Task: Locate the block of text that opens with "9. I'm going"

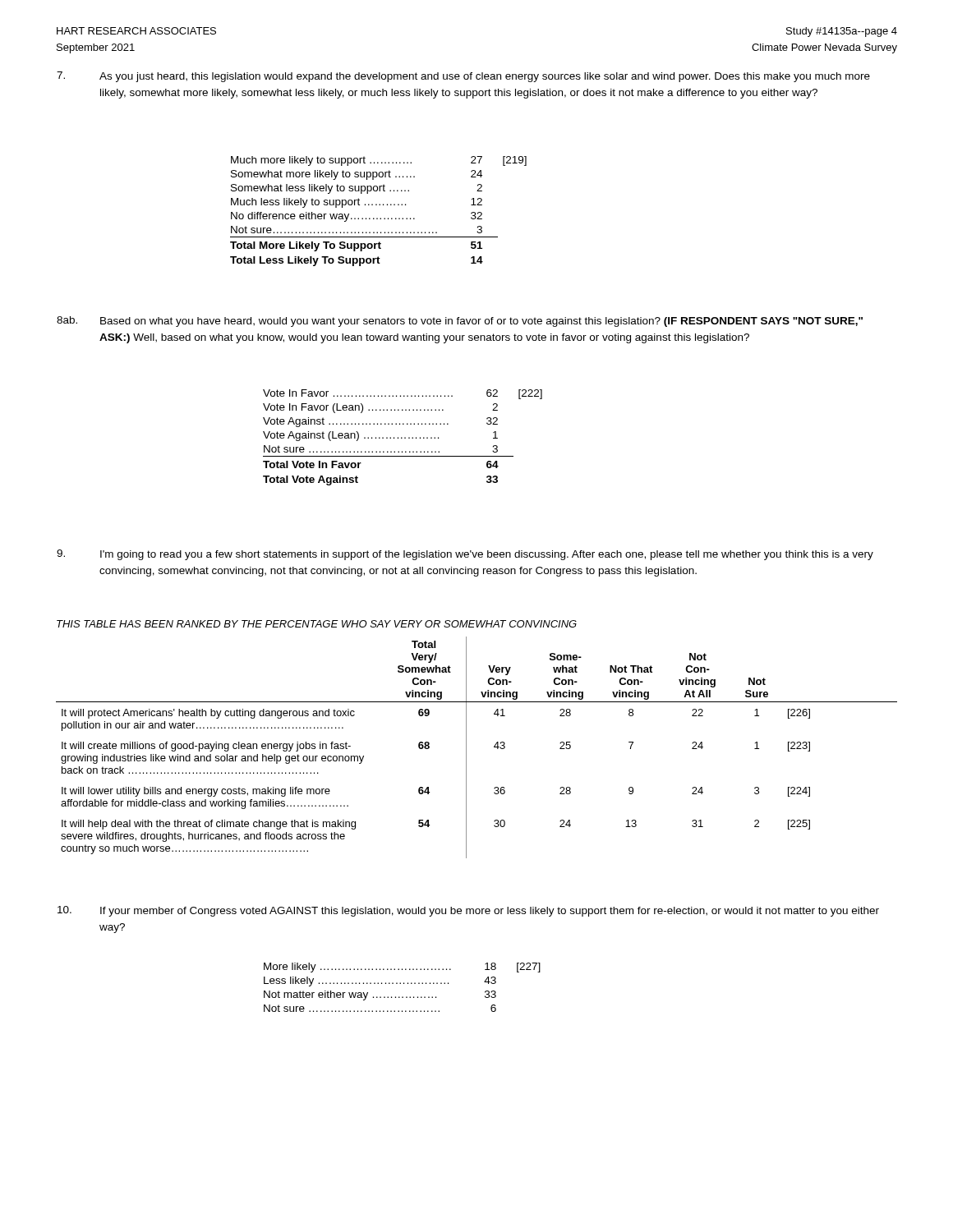Action: click(476, 563)
